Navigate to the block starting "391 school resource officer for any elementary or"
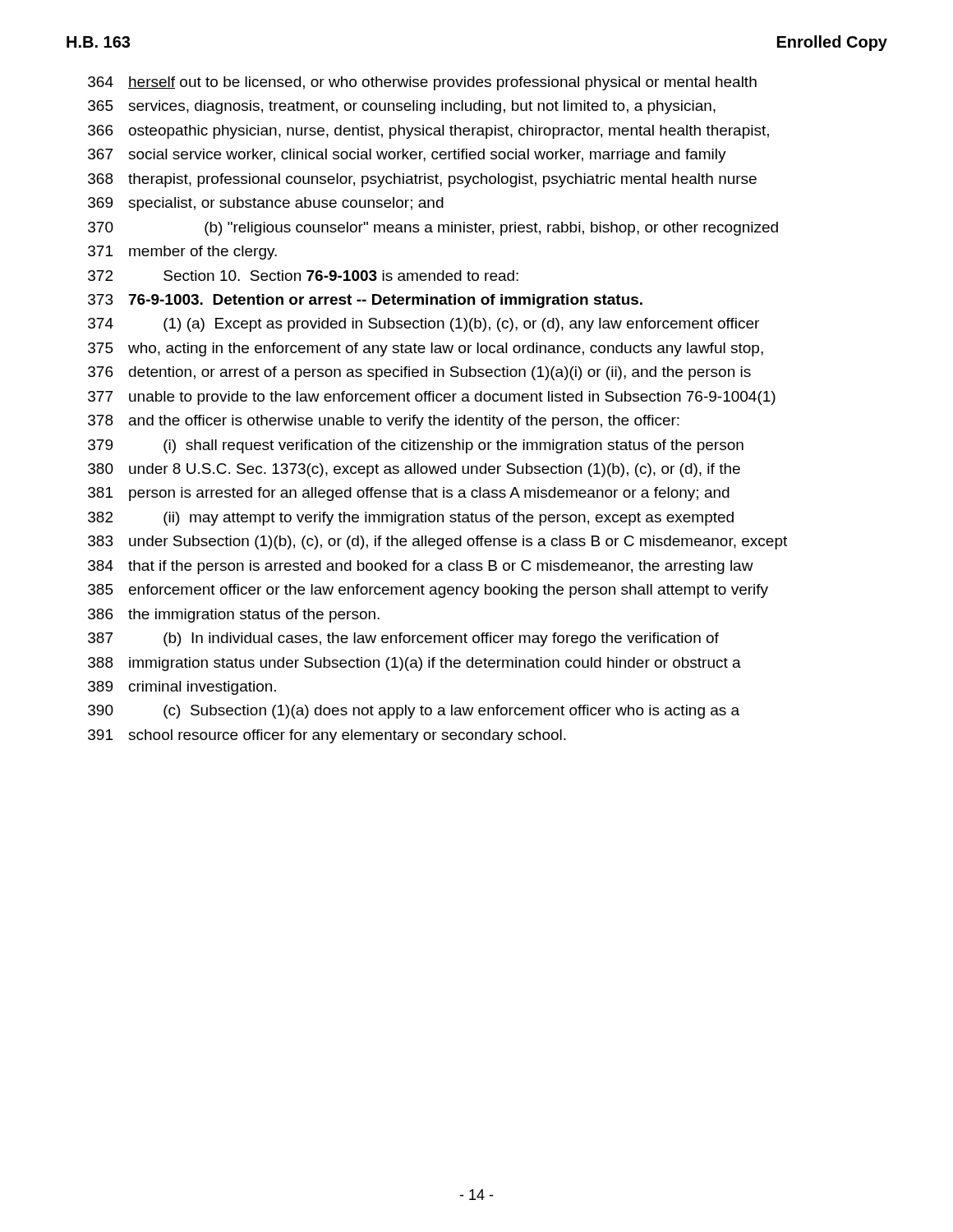This screenshot has height=1232, width=953. click(x=476, y=735)
